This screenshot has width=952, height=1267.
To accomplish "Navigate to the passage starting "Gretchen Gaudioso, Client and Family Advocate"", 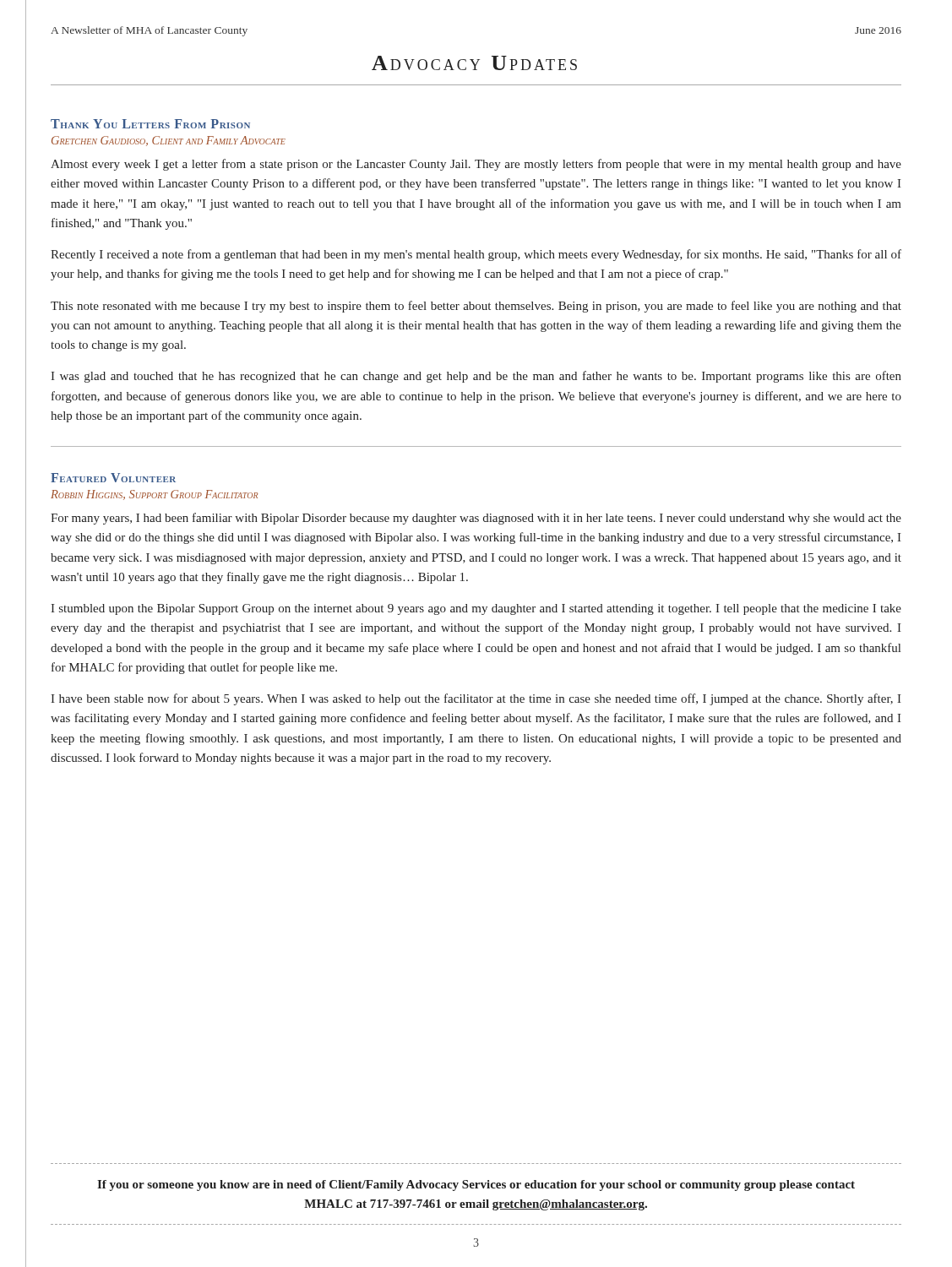I will (x=168, y=140).
